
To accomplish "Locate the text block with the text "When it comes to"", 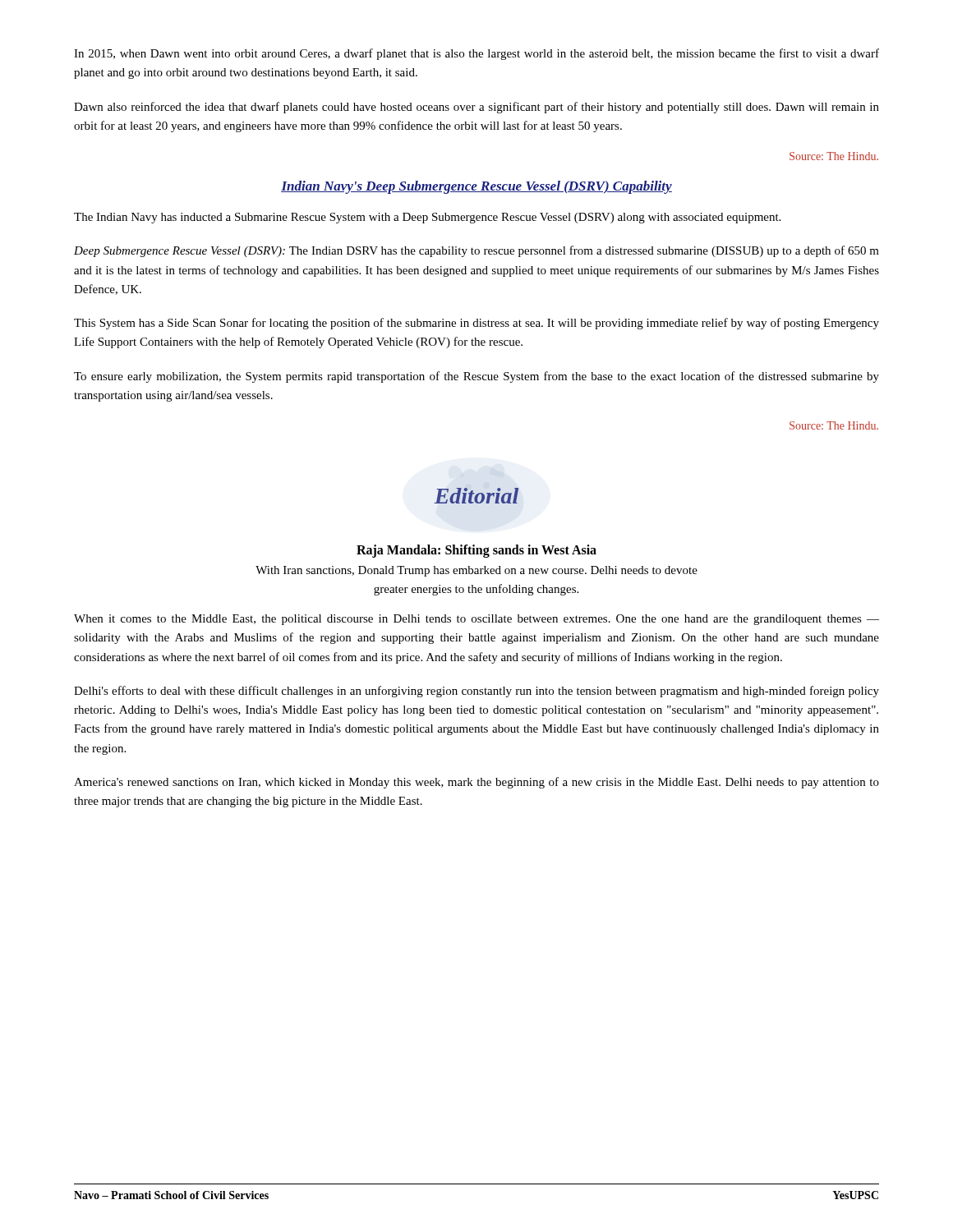I will (476, 638).
